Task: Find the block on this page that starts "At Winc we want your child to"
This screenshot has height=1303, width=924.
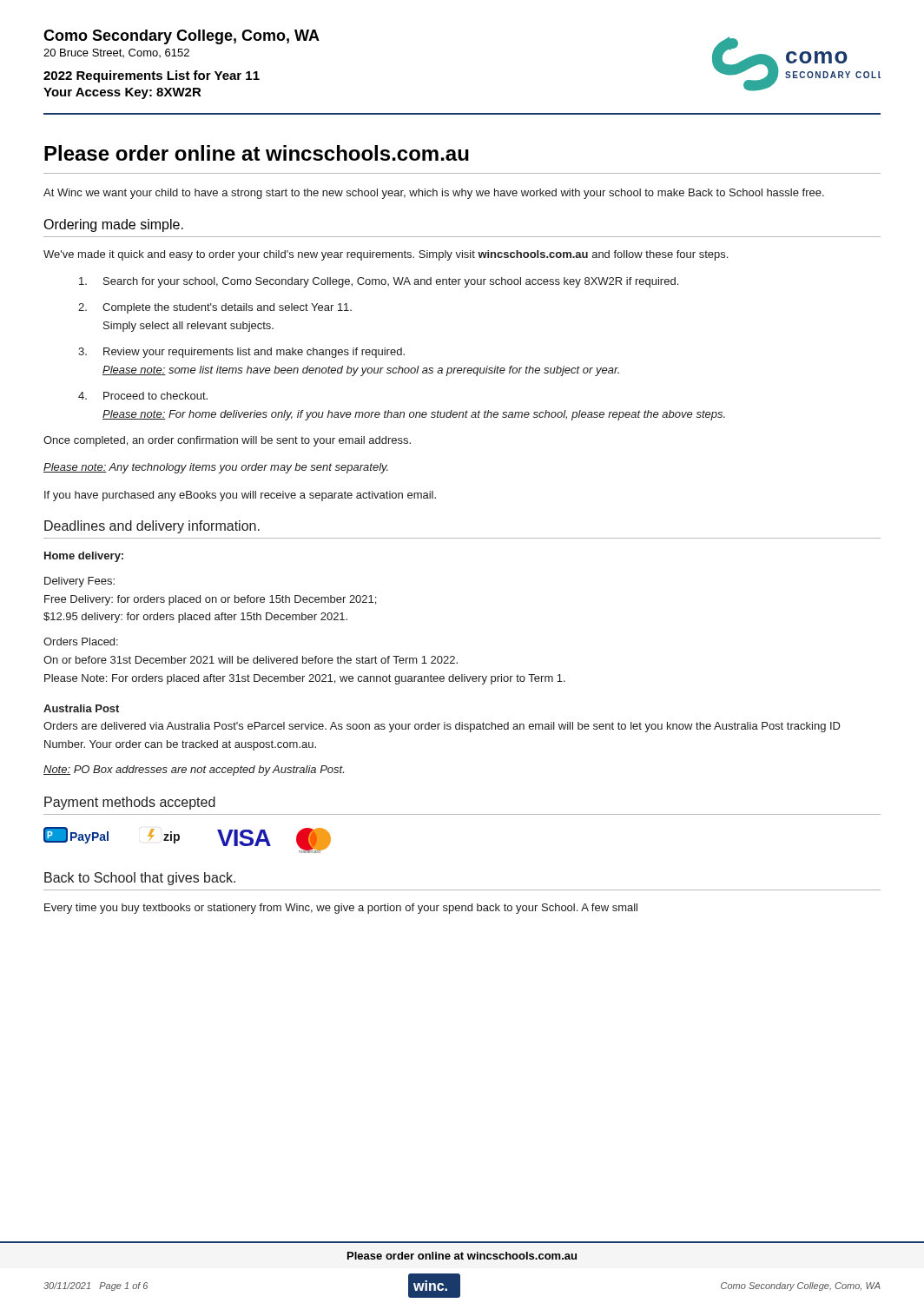Action: tap(434, 192)
